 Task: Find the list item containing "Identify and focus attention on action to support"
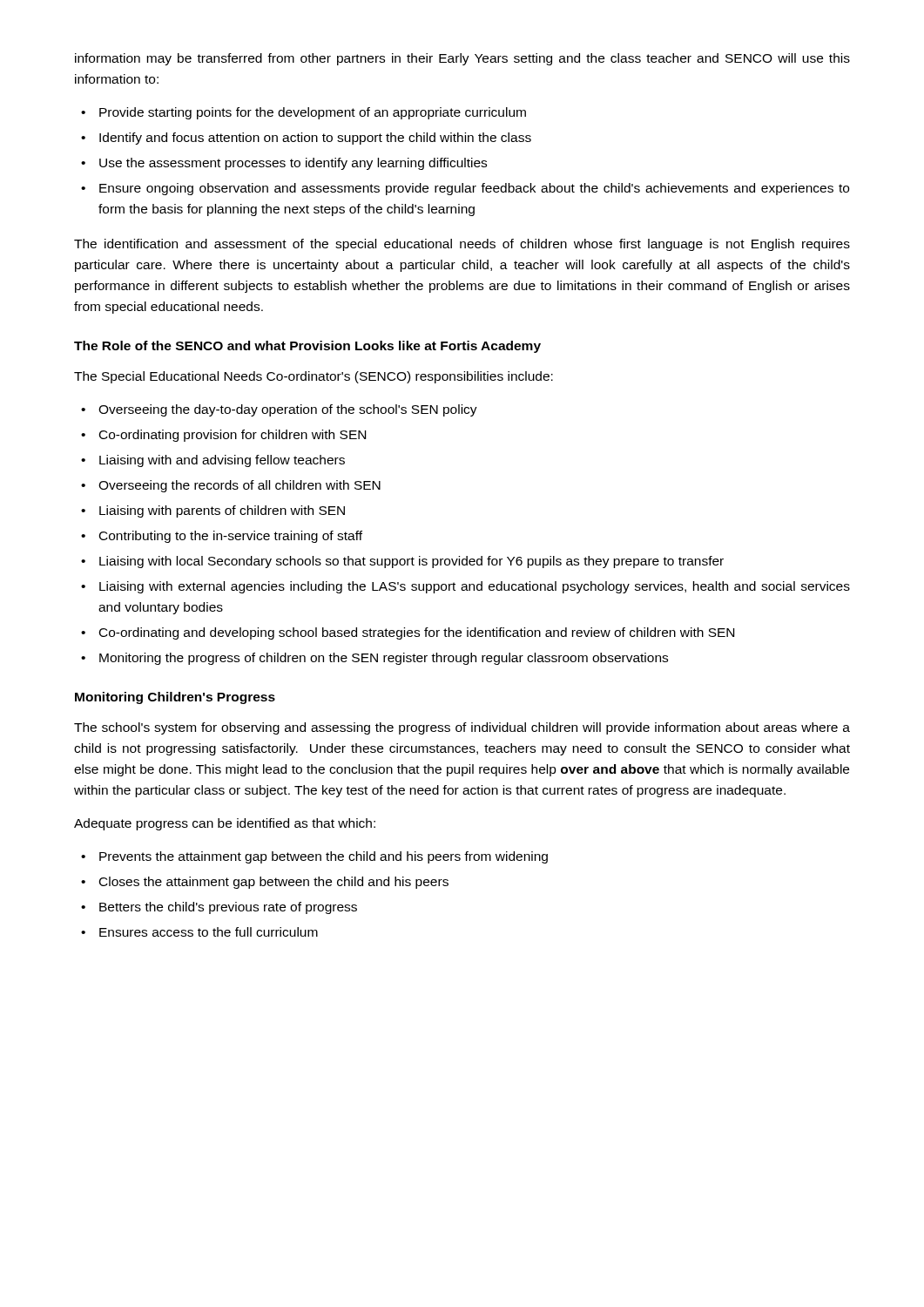315,137
